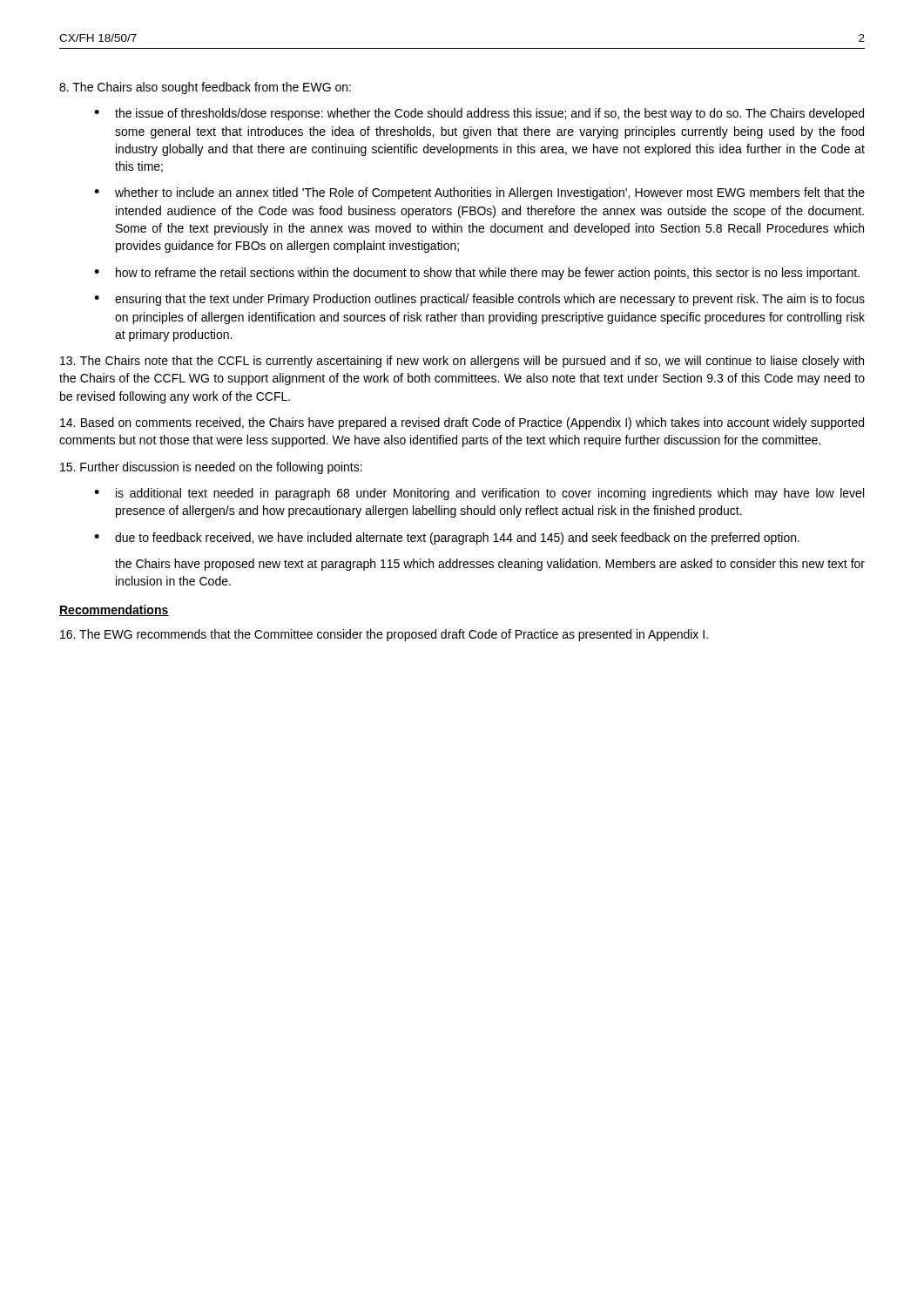Image resolution: width=924 pixels, height=1307 pixels.
Task: Point to the element starting "• whether to include an annex titled 'The"
Action: click(479, 220)
